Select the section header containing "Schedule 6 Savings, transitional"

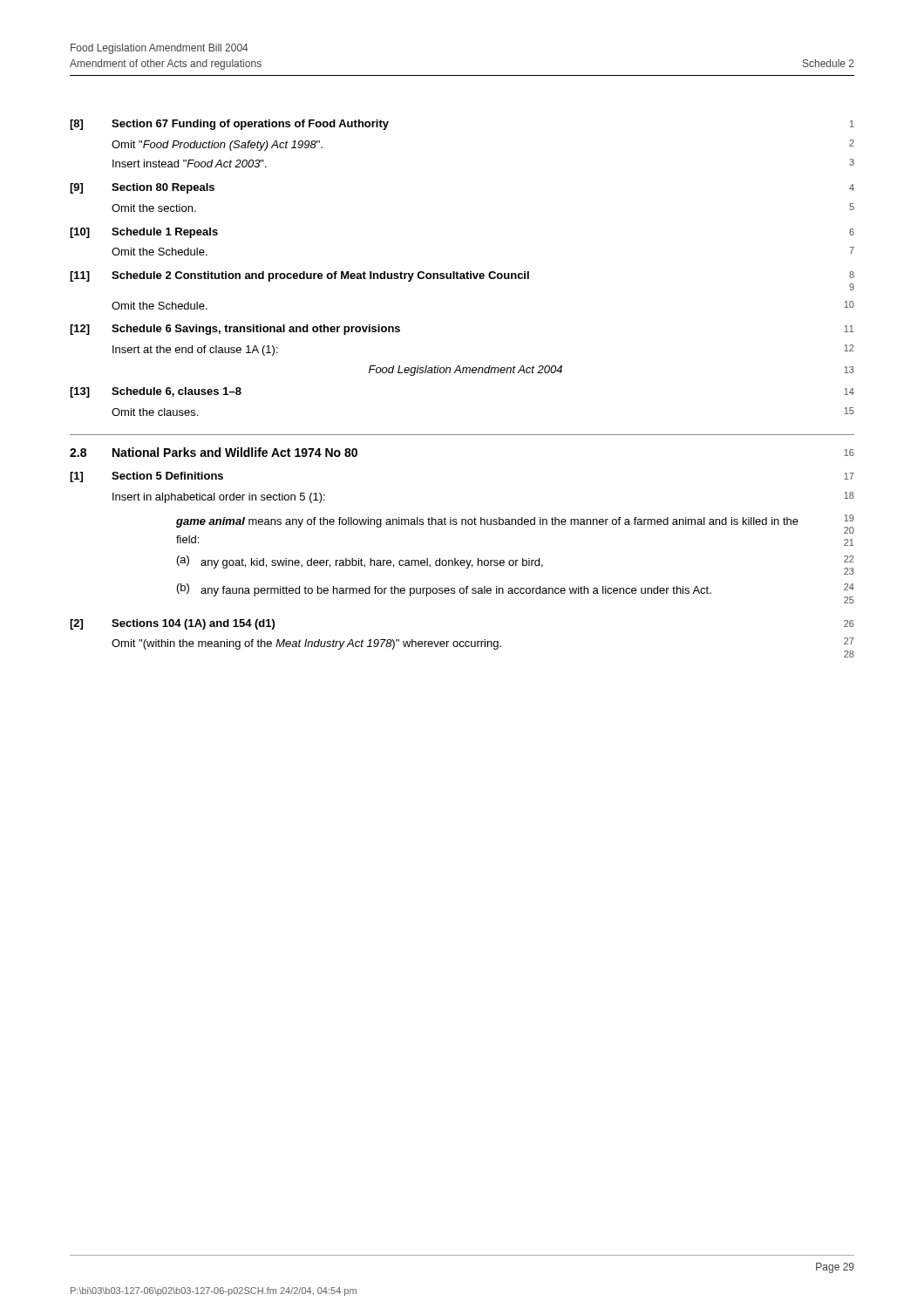(256, 329)
